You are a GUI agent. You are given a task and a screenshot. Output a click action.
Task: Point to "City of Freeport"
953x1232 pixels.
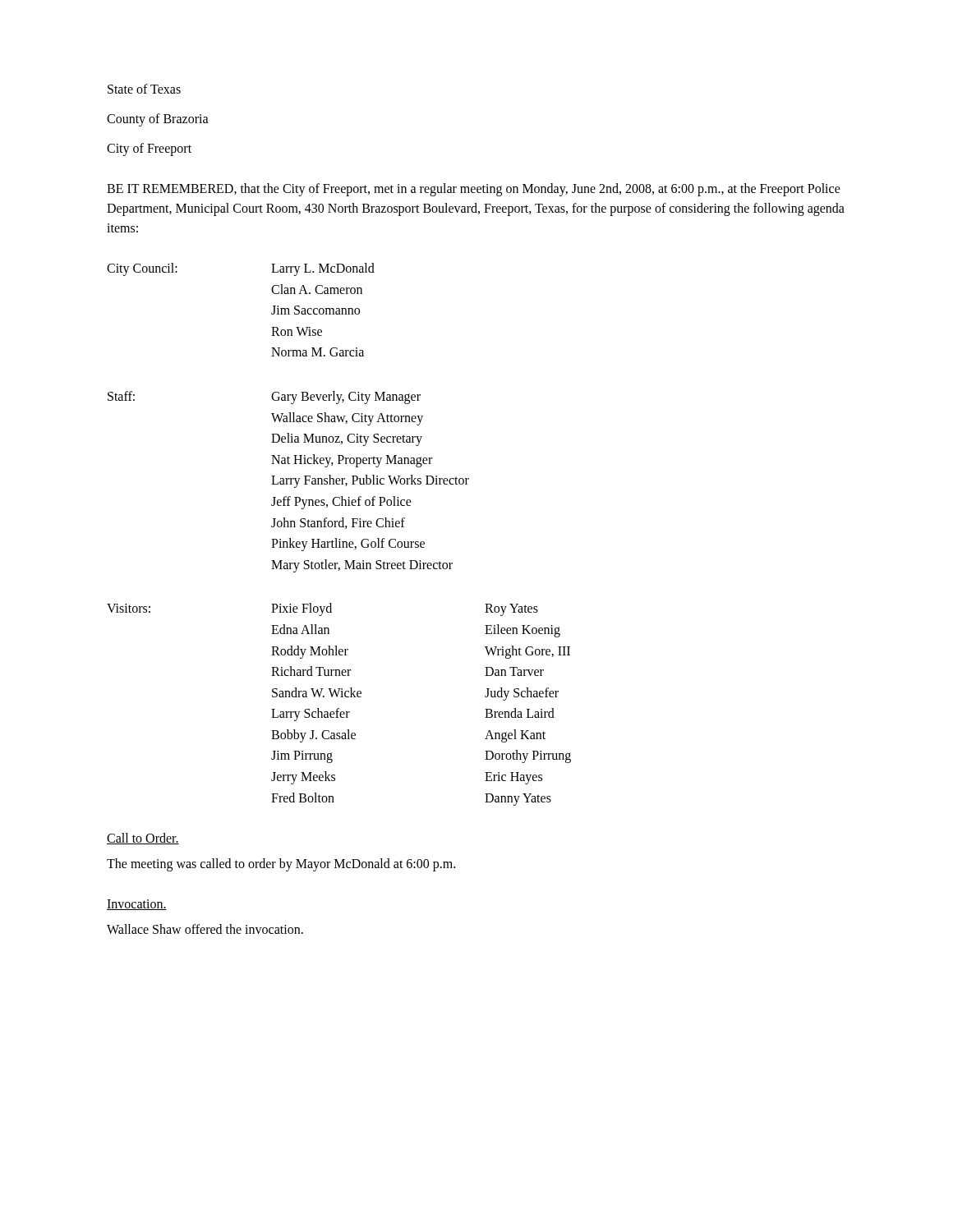(149, 148)
